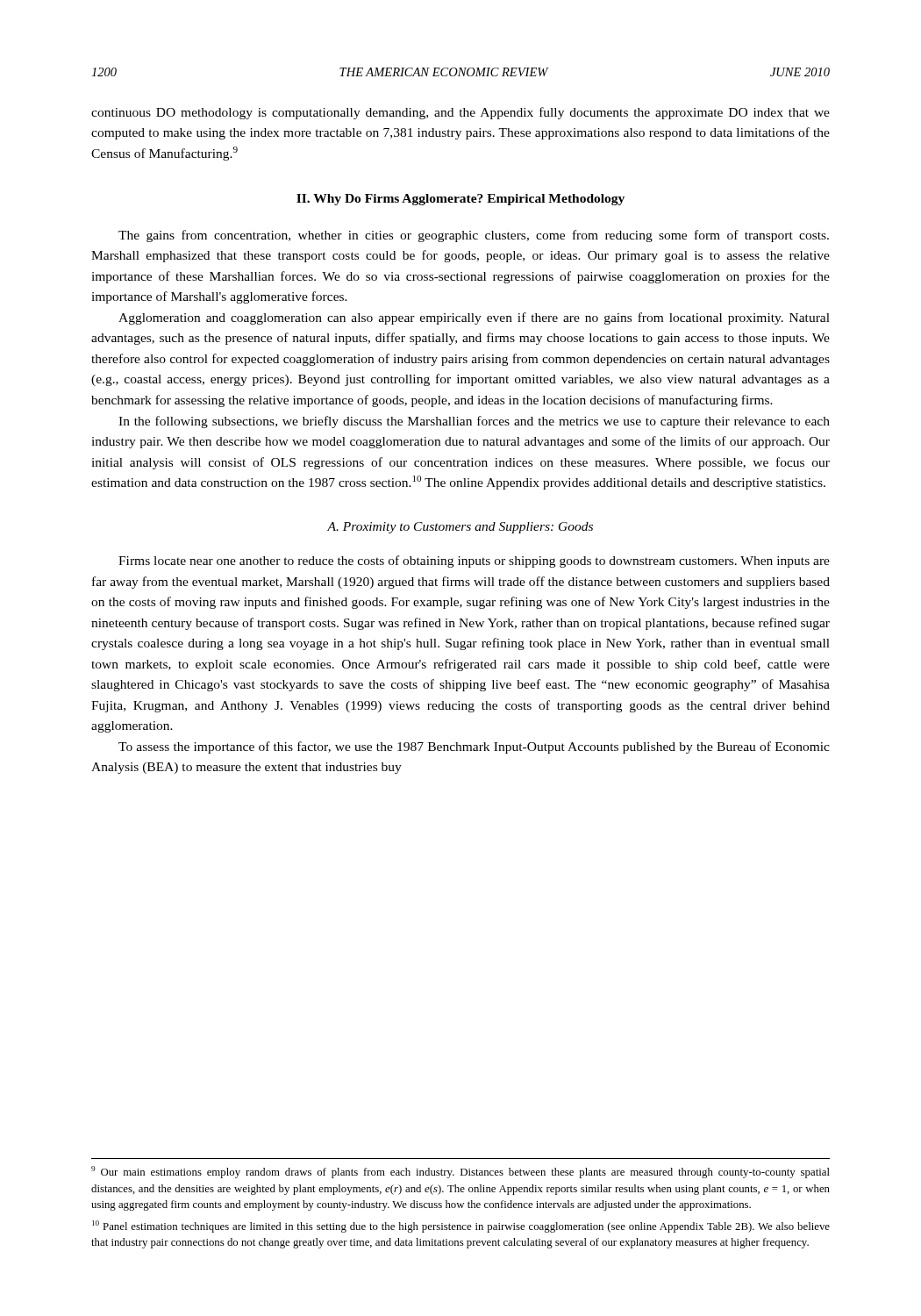Select the text starting "A. Proximity to Customers and"

point(460,526)
